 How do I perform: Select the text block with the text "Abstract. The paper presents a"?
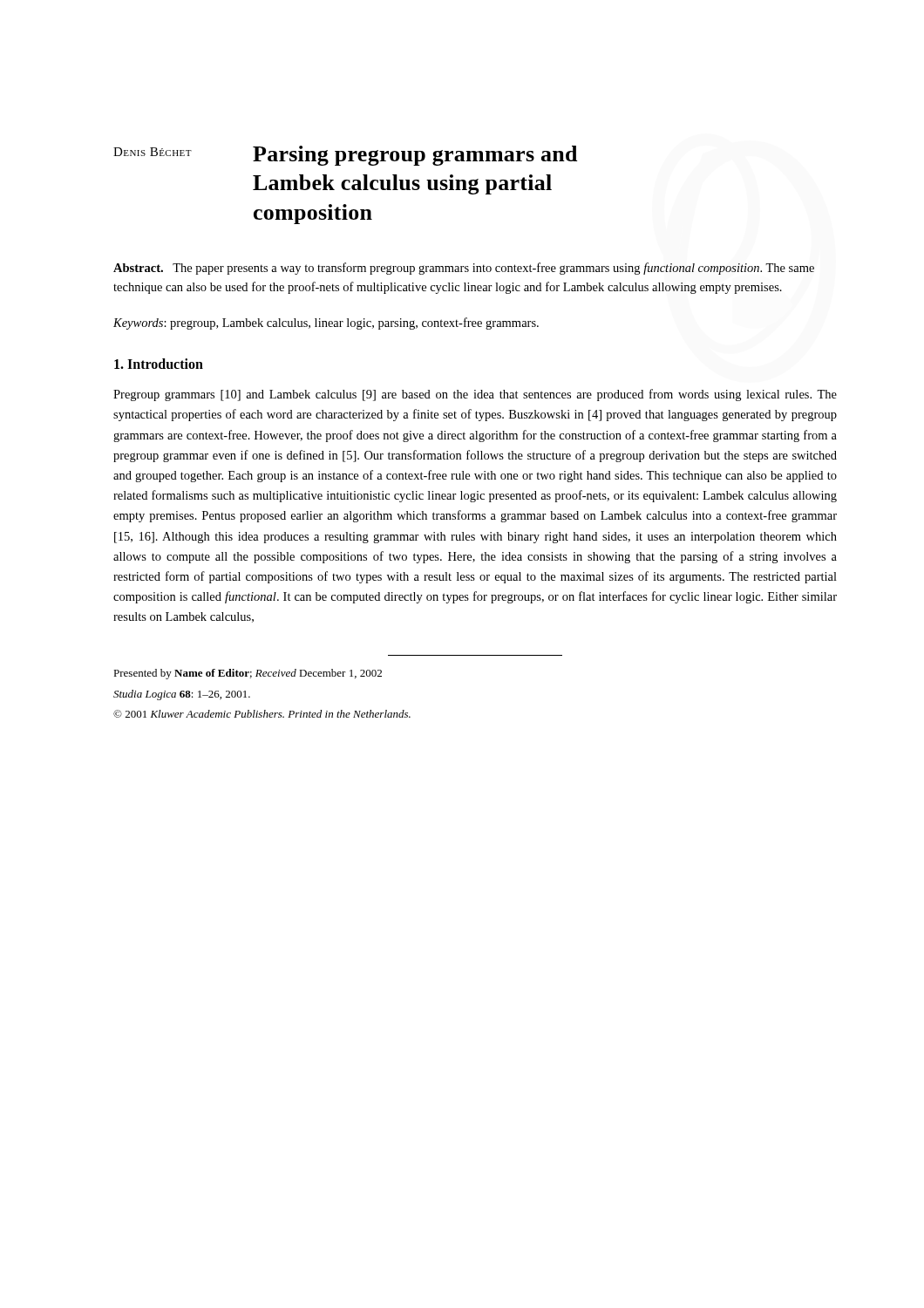pyautogui.click(x=464, y=277)
